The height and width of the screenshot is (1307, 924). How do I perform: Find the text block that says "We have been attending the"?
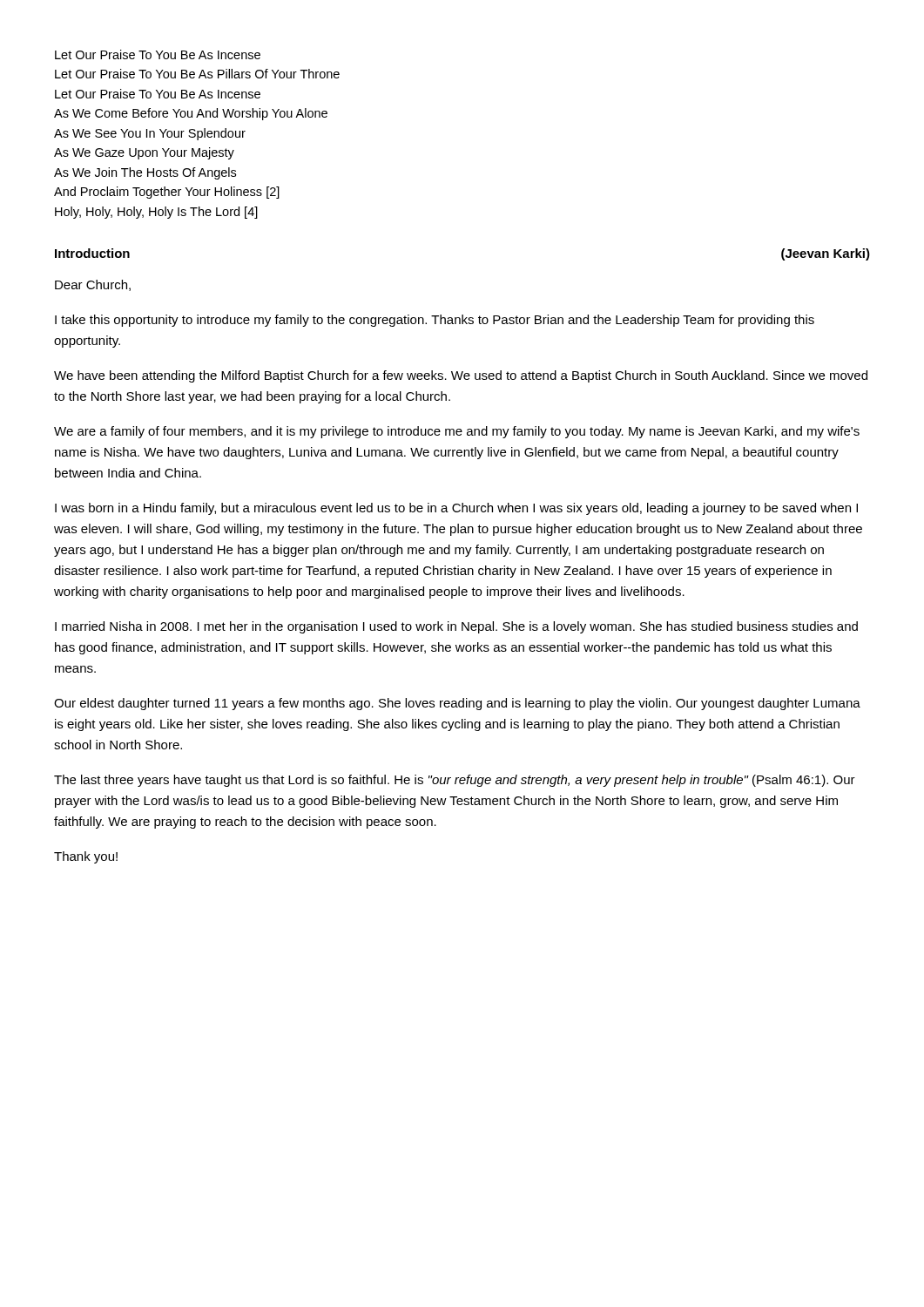[x=461, y=386]
